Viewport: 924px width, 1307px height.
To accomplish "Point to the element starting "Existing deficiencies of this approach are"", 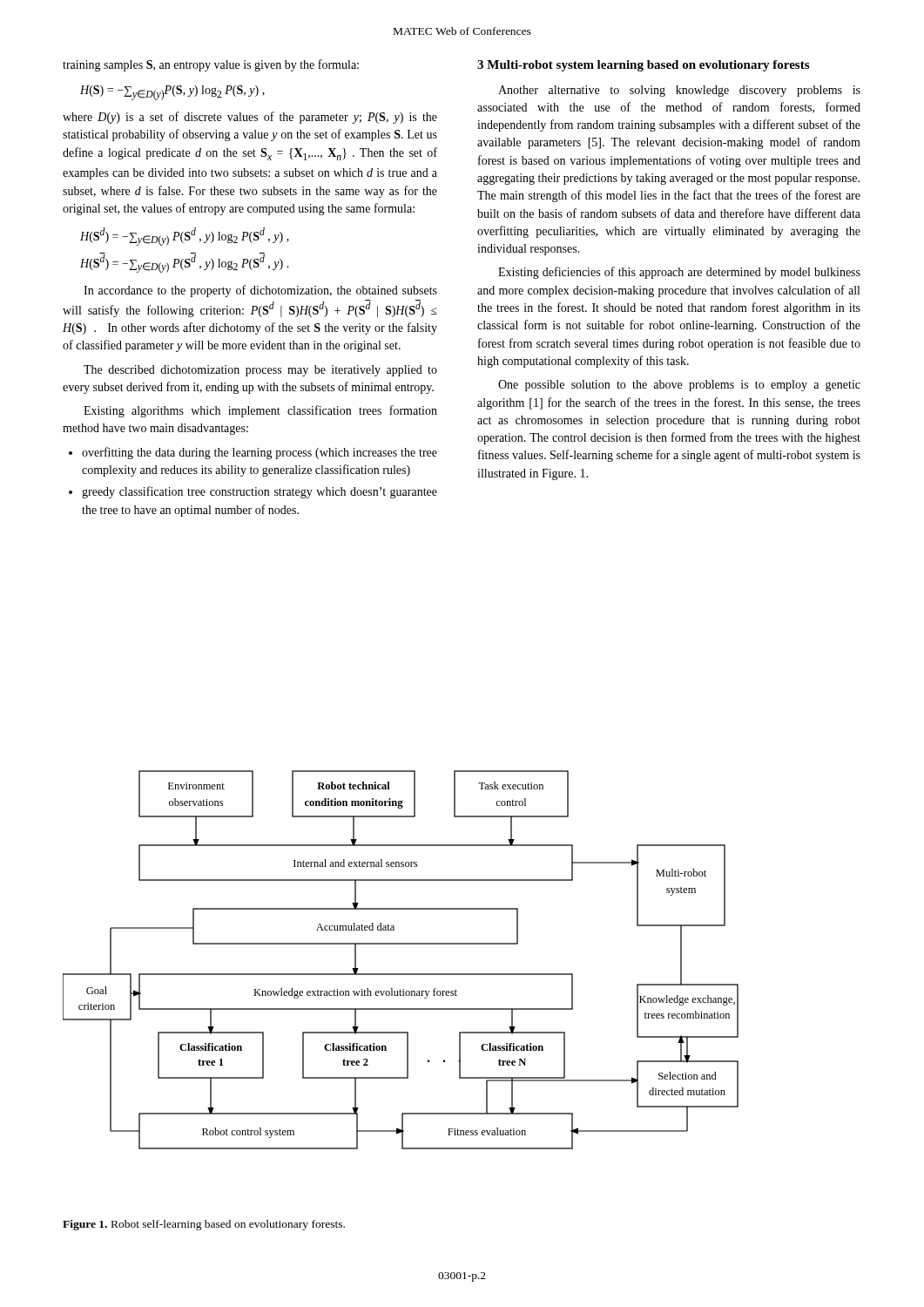I will pyautogui.click(x=669, y=317).
